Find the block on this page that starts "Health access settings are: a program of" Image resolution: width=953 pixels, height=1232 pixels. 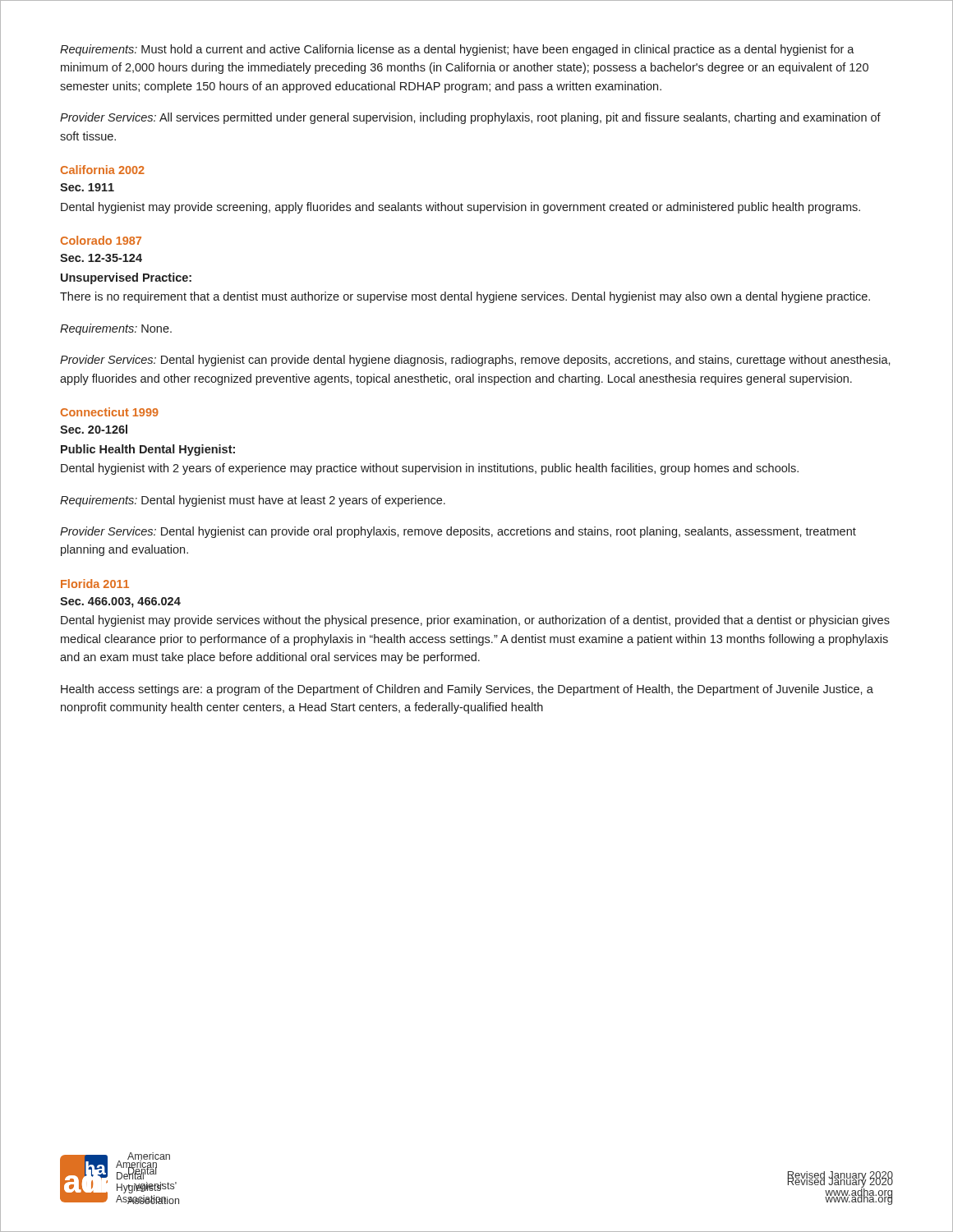[x=466, y=698]
